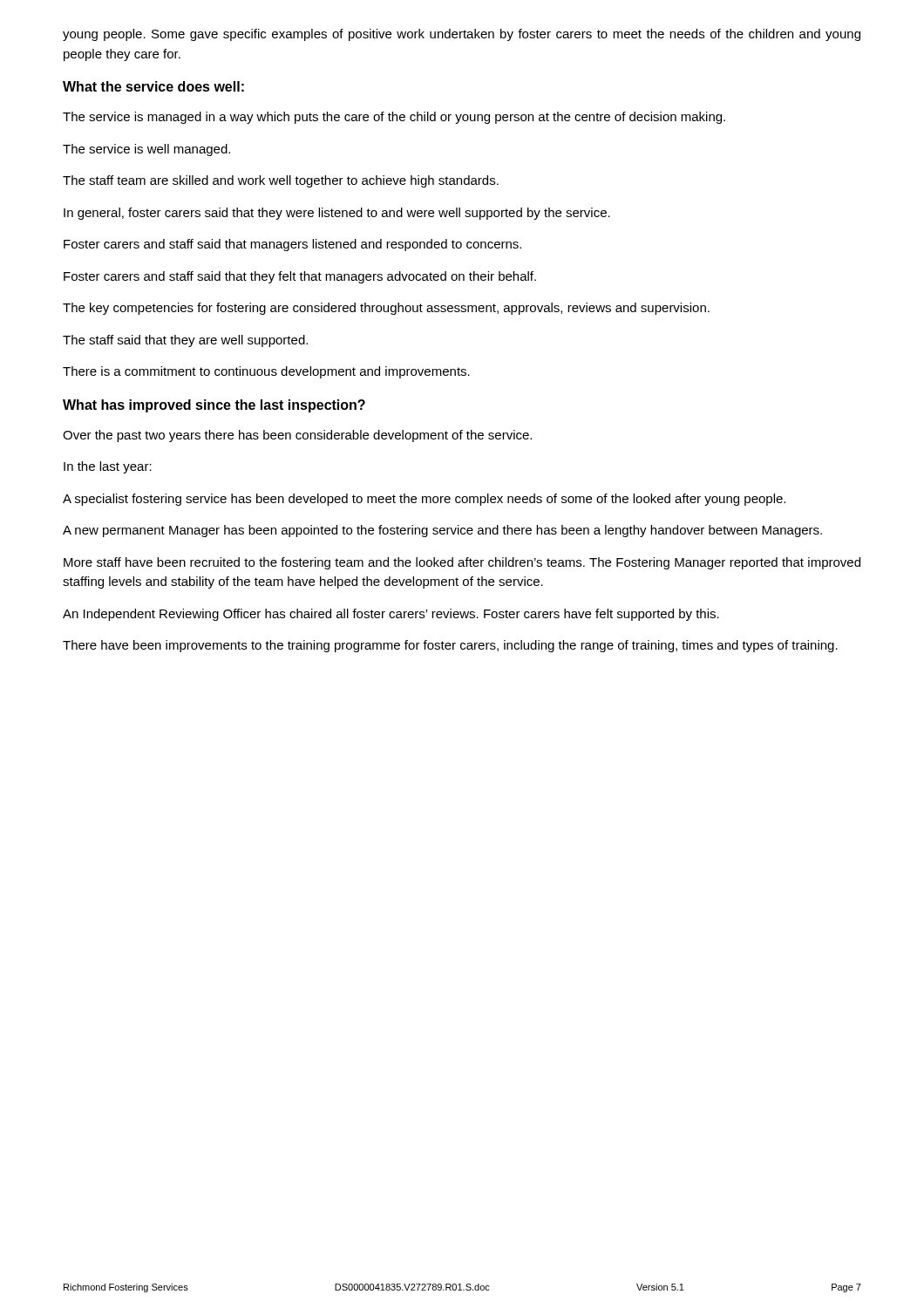
Task: Find the text with the text "In the last year:"
Action: (x=108, y=467)
